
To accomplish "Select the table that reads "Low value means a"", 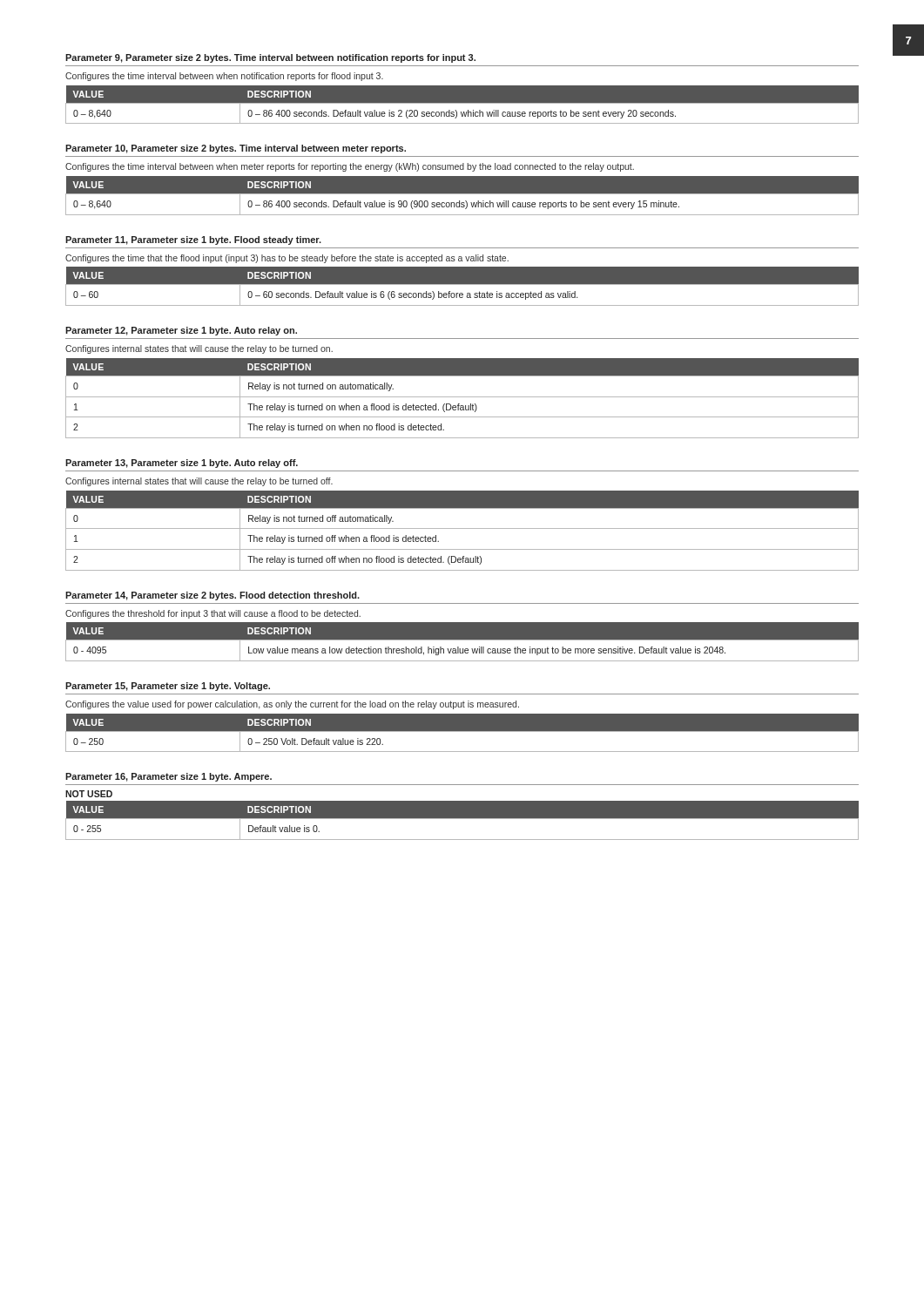I will (462, 642).
